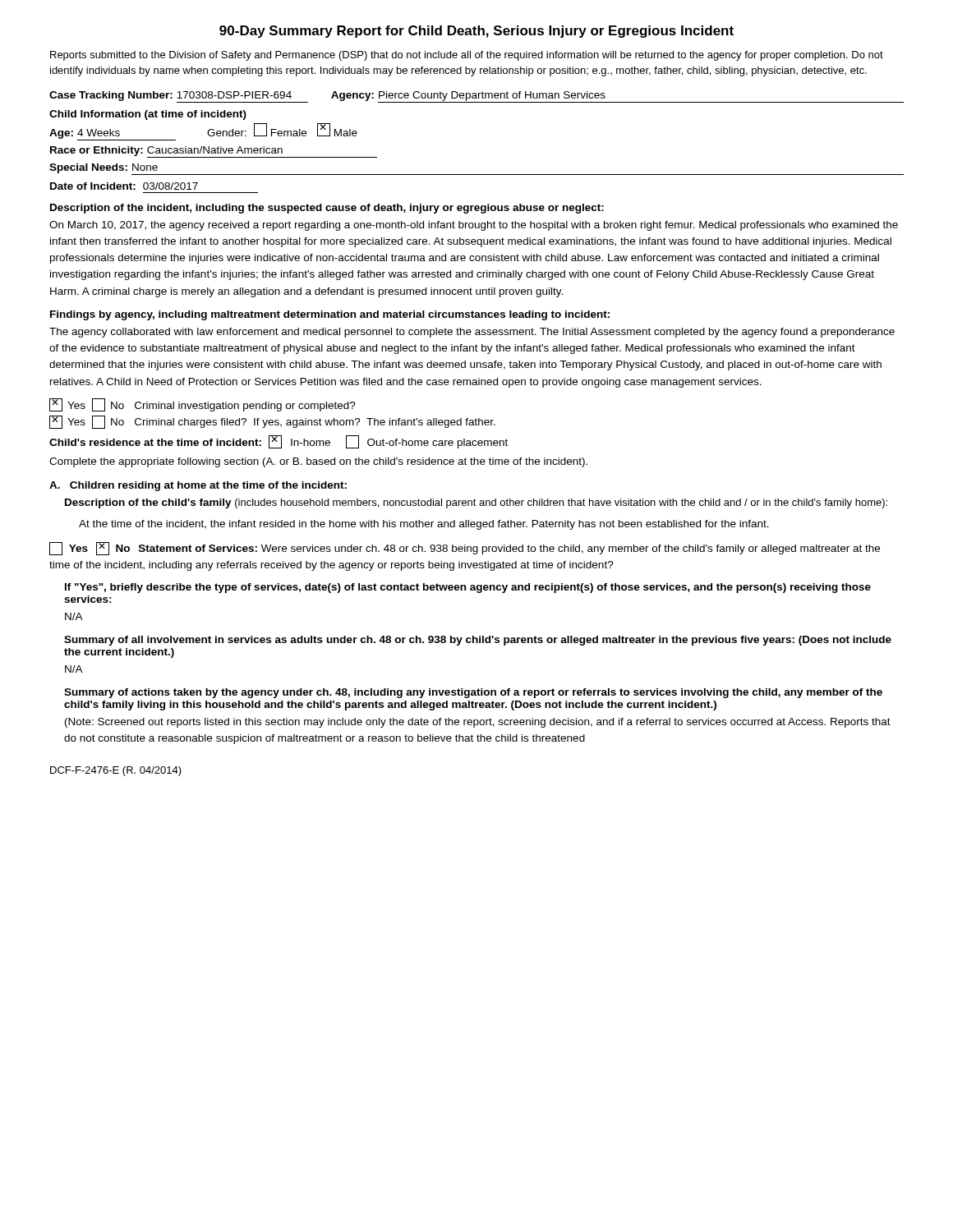
Task: Locate the text block containing "Child's residence at"
Action: (476, 442)
